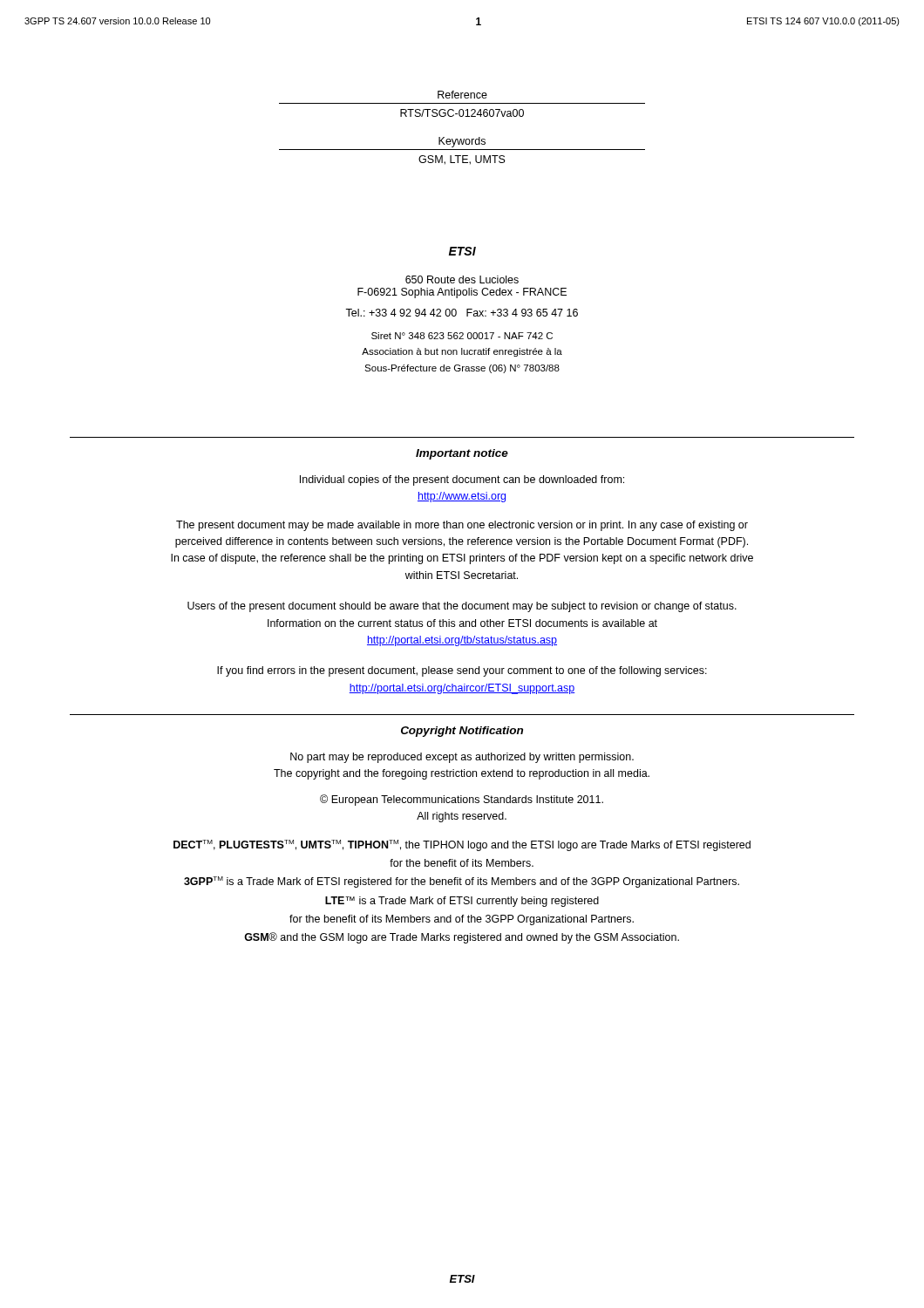Where is the passage that starts "Reference RTS/TSGC-0124607va00 Keywords GSM, LTE,"?
Screen dimensions: 1308x924
(462, 127)
